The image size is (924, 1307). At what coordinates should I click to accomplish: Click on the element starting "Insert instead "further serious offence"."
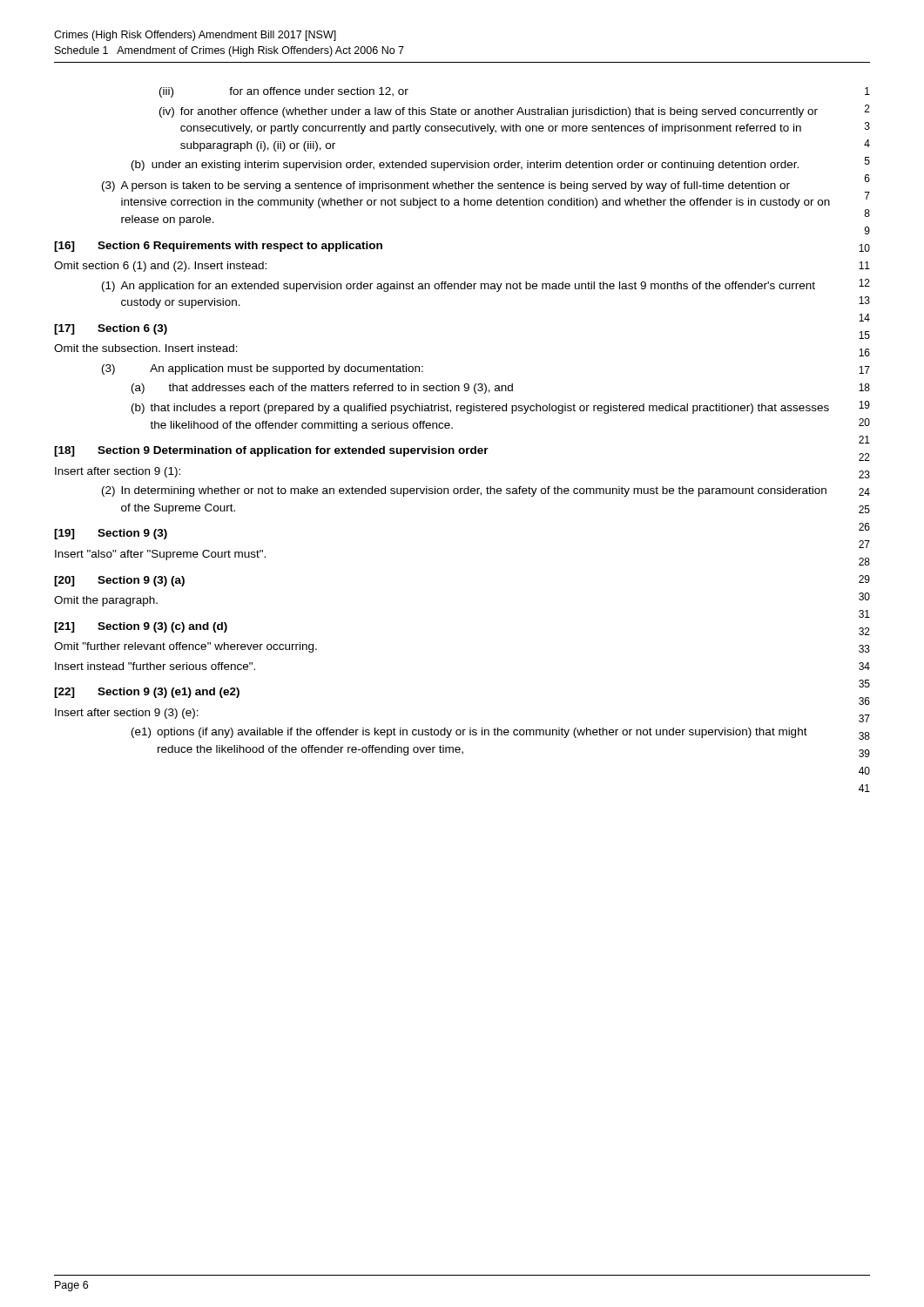(155, 666)
